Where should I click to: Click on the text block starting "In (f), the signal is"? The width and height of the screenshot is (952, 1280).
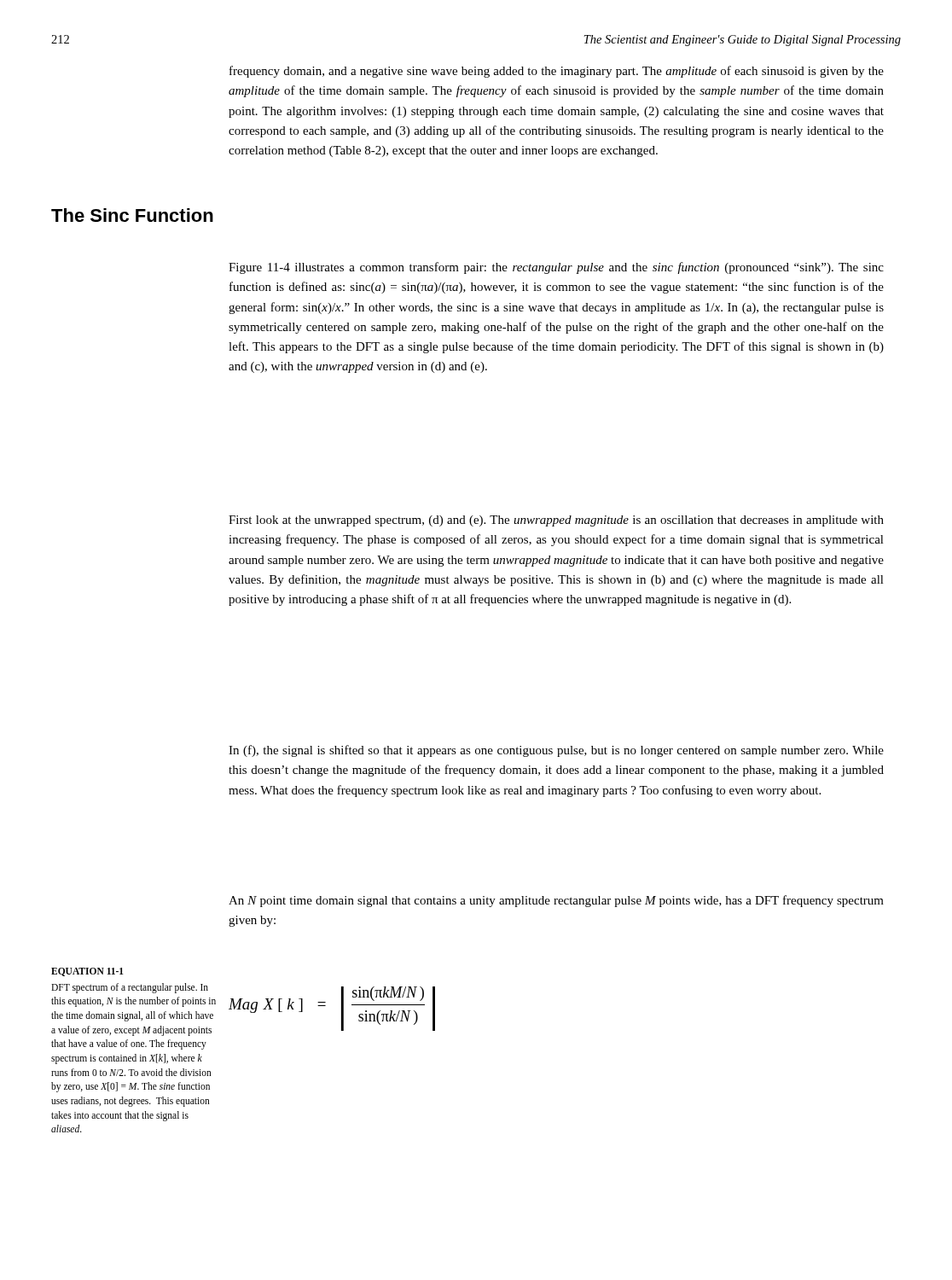556,770
